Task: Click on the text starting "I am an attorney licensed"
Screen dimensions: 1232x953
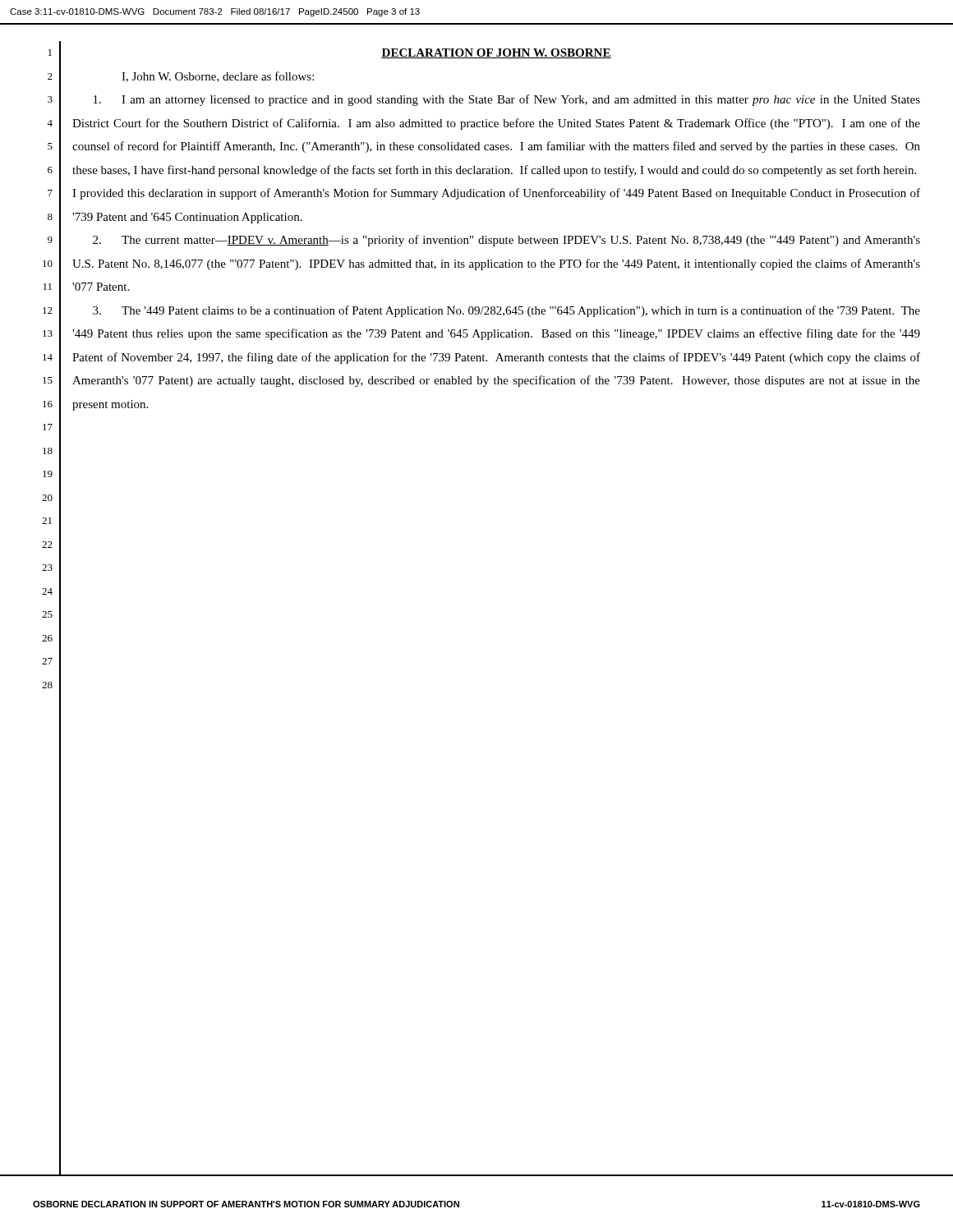Action: click(x=496, y=155)
